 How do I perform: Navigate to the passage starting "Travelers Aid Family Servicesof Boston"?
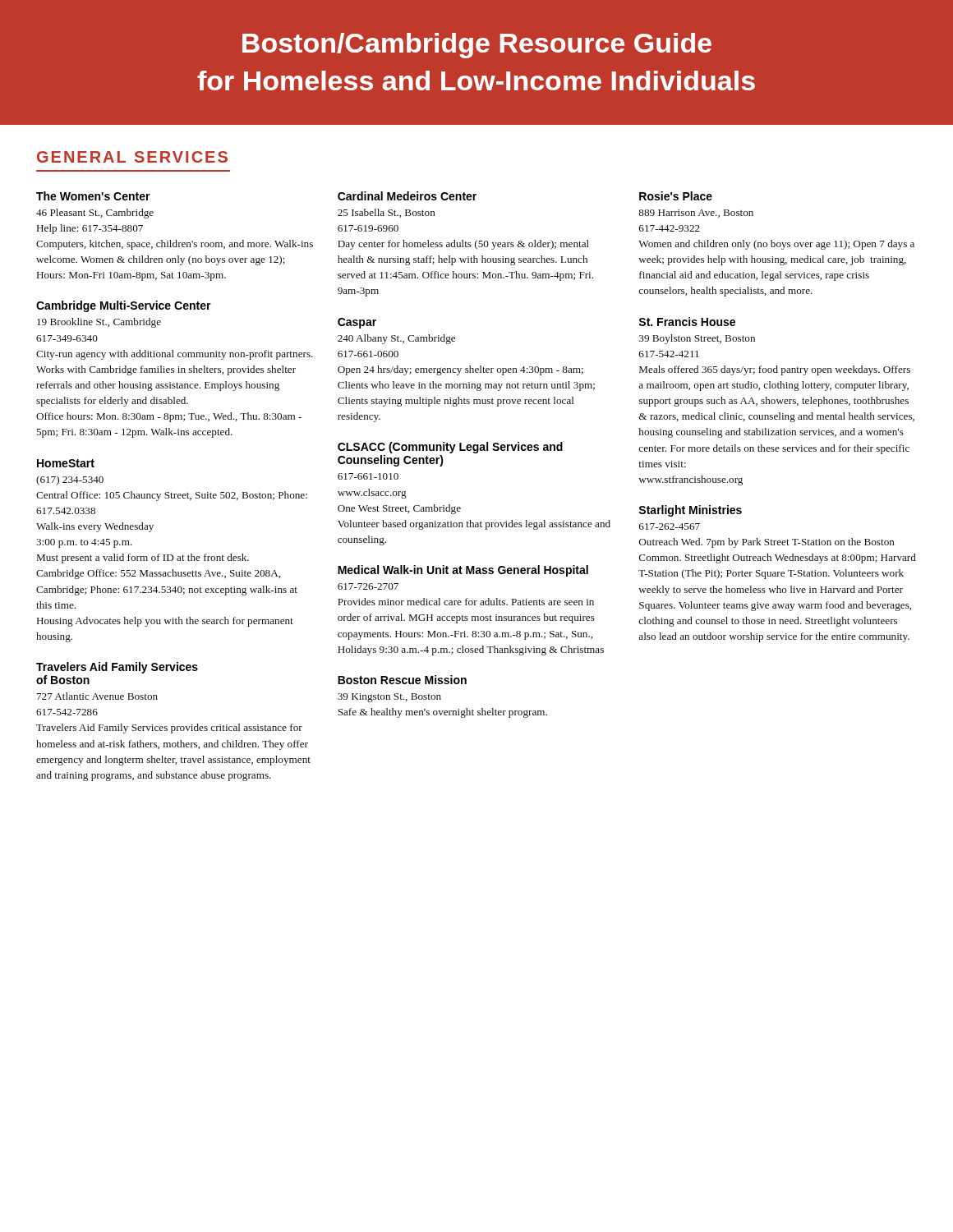tap(175, 722)
